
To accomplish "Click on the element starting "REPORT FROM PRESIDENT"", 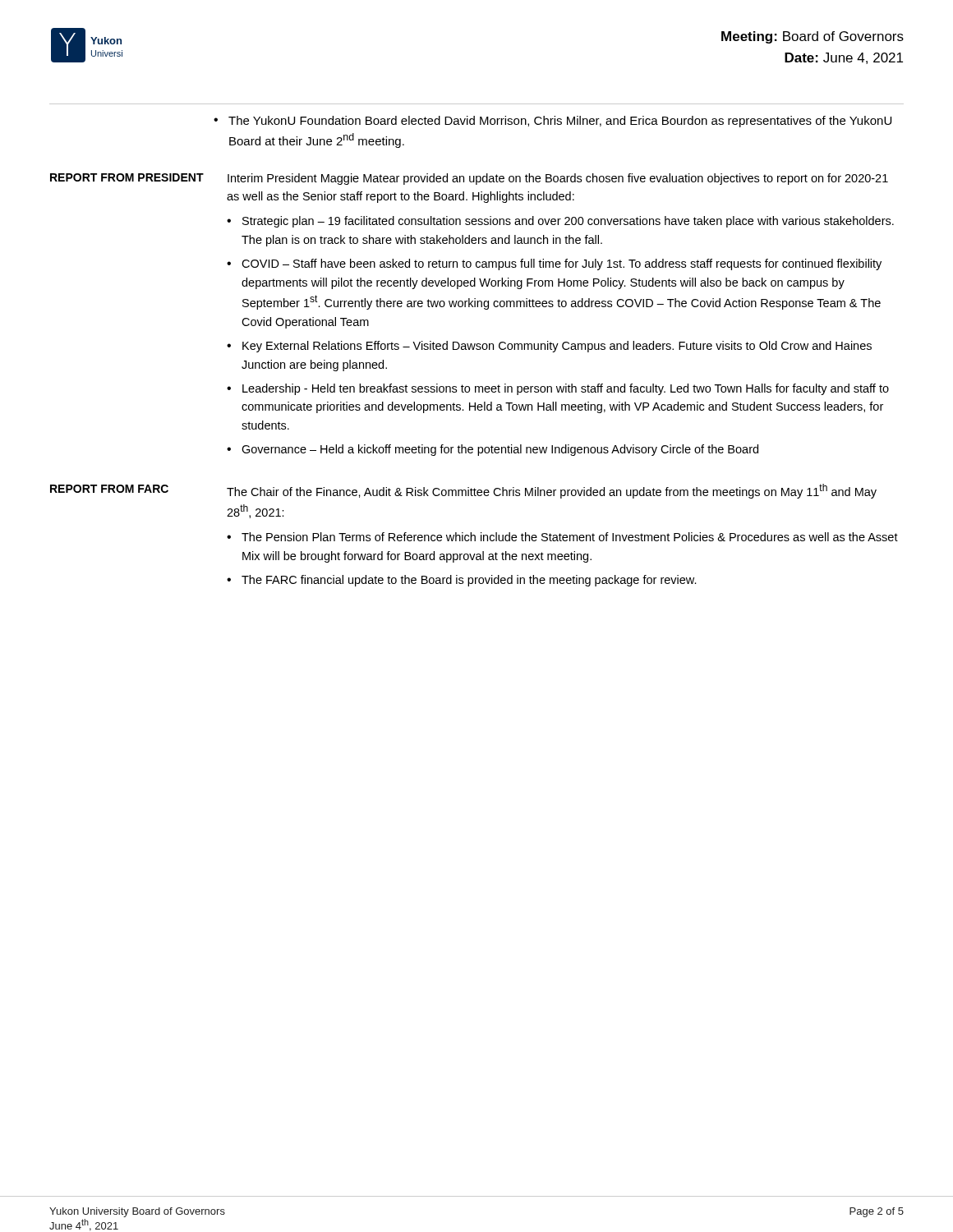I will [126, 177].
